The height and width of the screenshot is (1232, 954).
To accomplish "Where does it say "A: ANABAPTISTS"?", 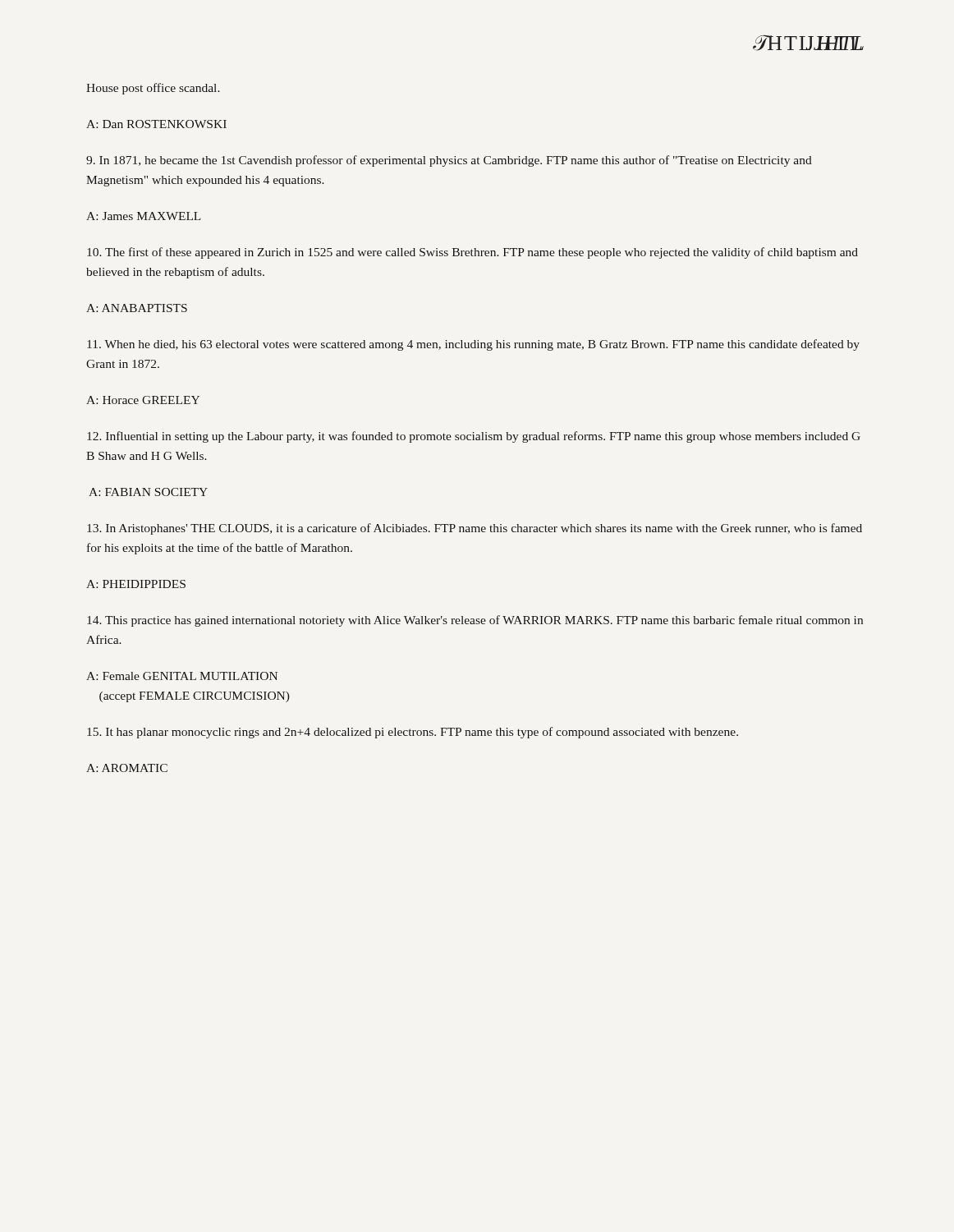I will tap(137, 308).
